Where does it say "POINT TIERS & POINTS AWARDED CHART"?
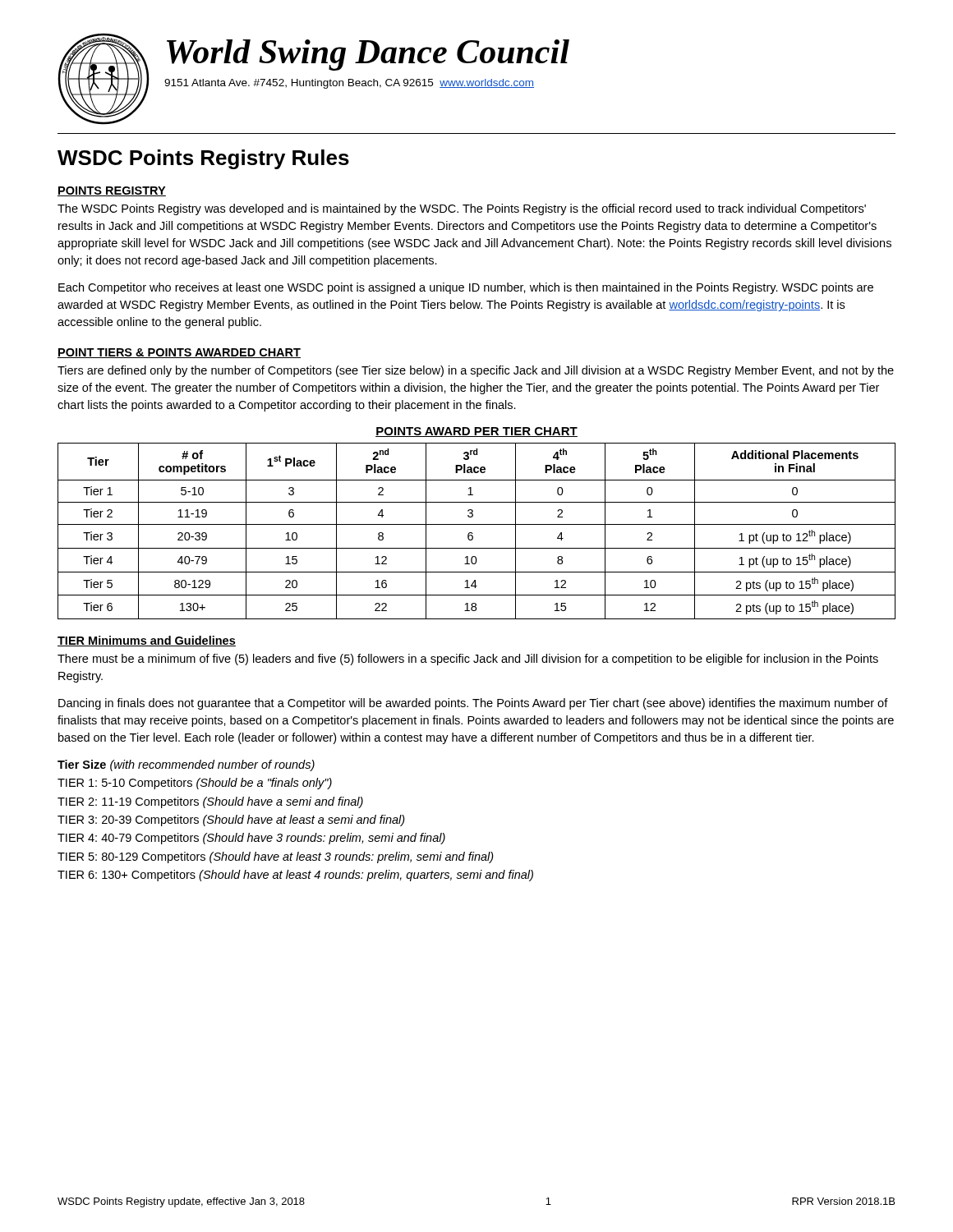Screen dimensions: 1232x953 (x=179, y=352)
